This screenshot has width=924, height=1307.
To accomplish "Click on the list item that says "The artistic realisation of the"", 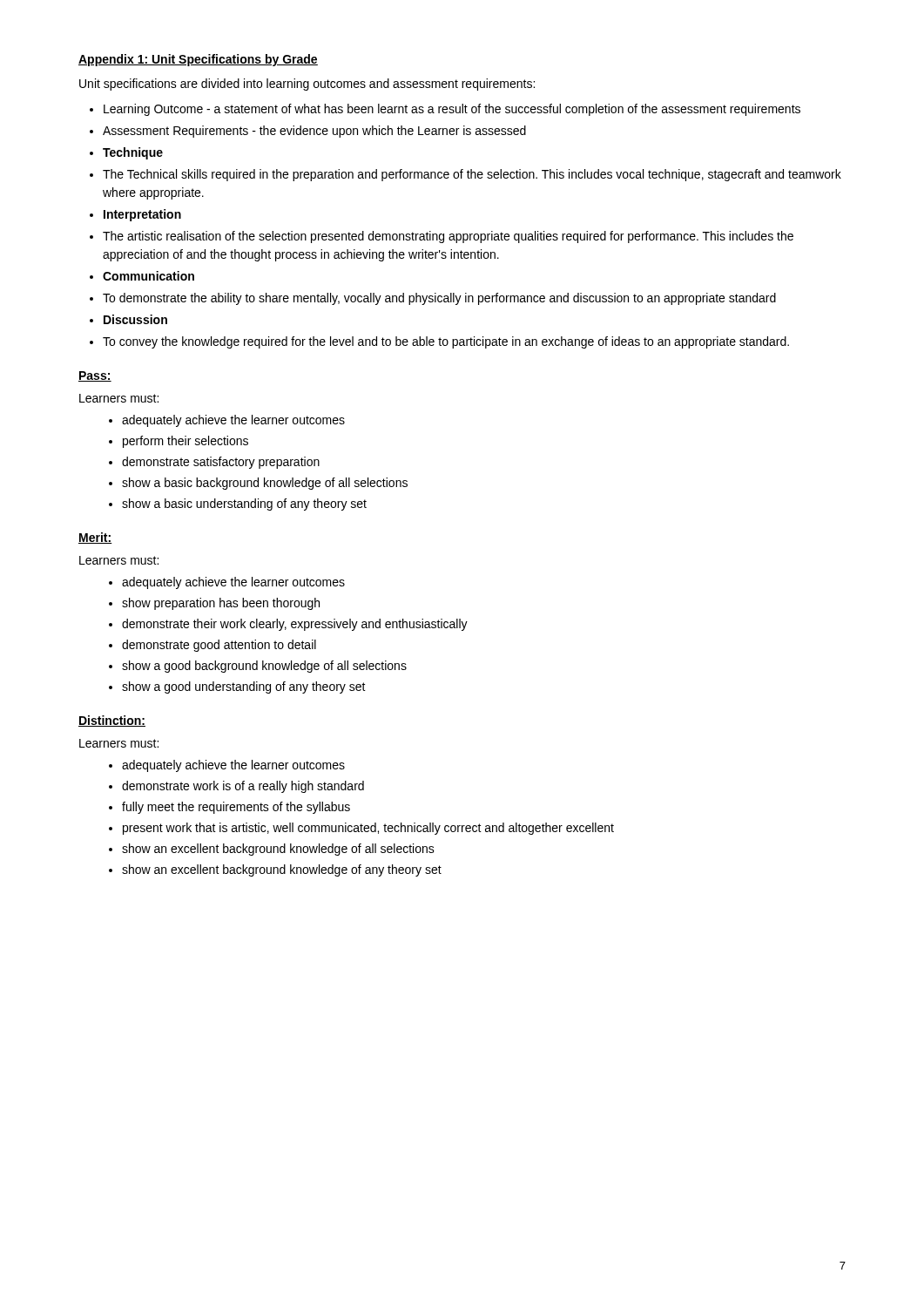I will 448,245.
